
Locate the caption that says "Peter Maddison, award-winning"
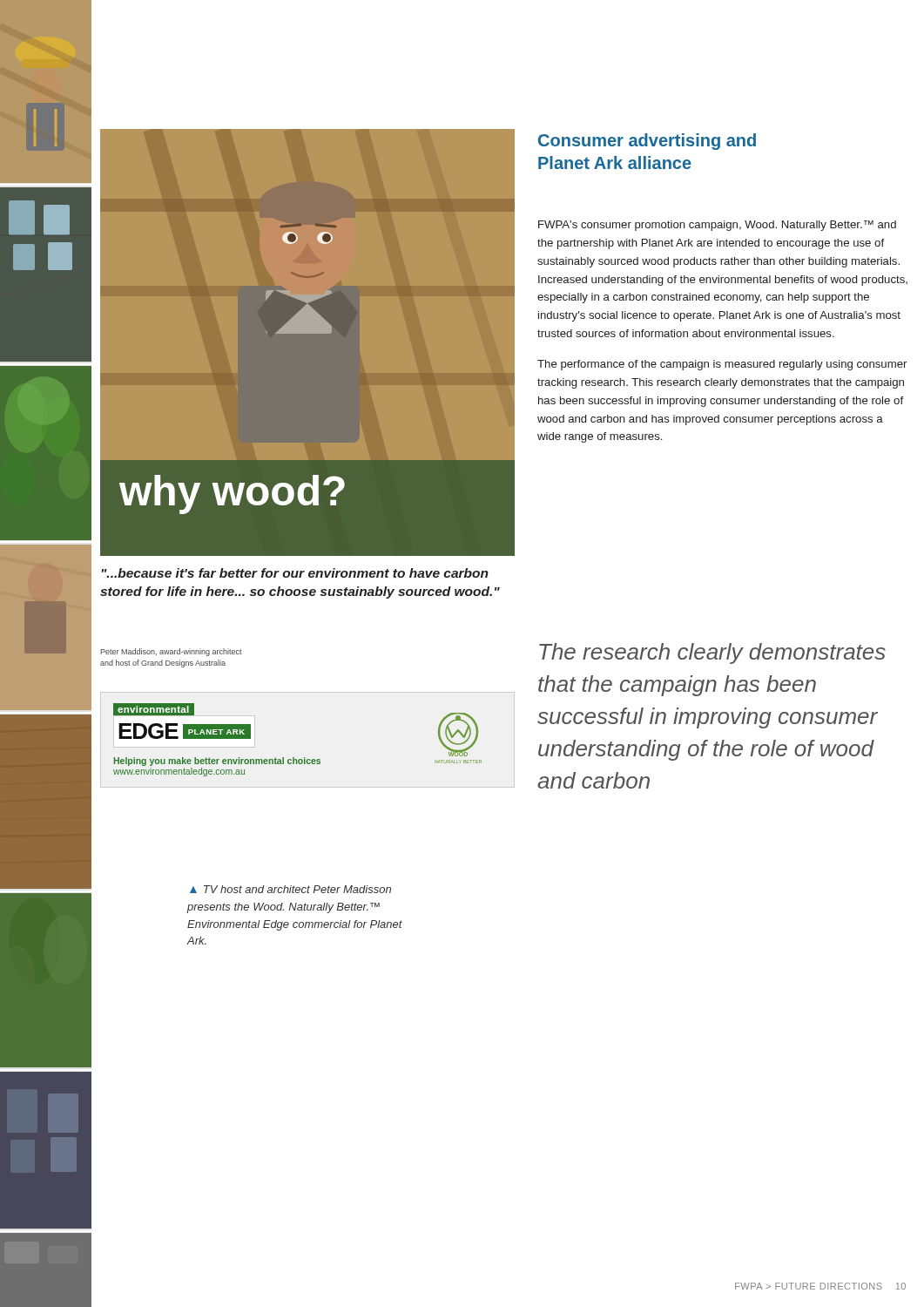coord(171,657)
